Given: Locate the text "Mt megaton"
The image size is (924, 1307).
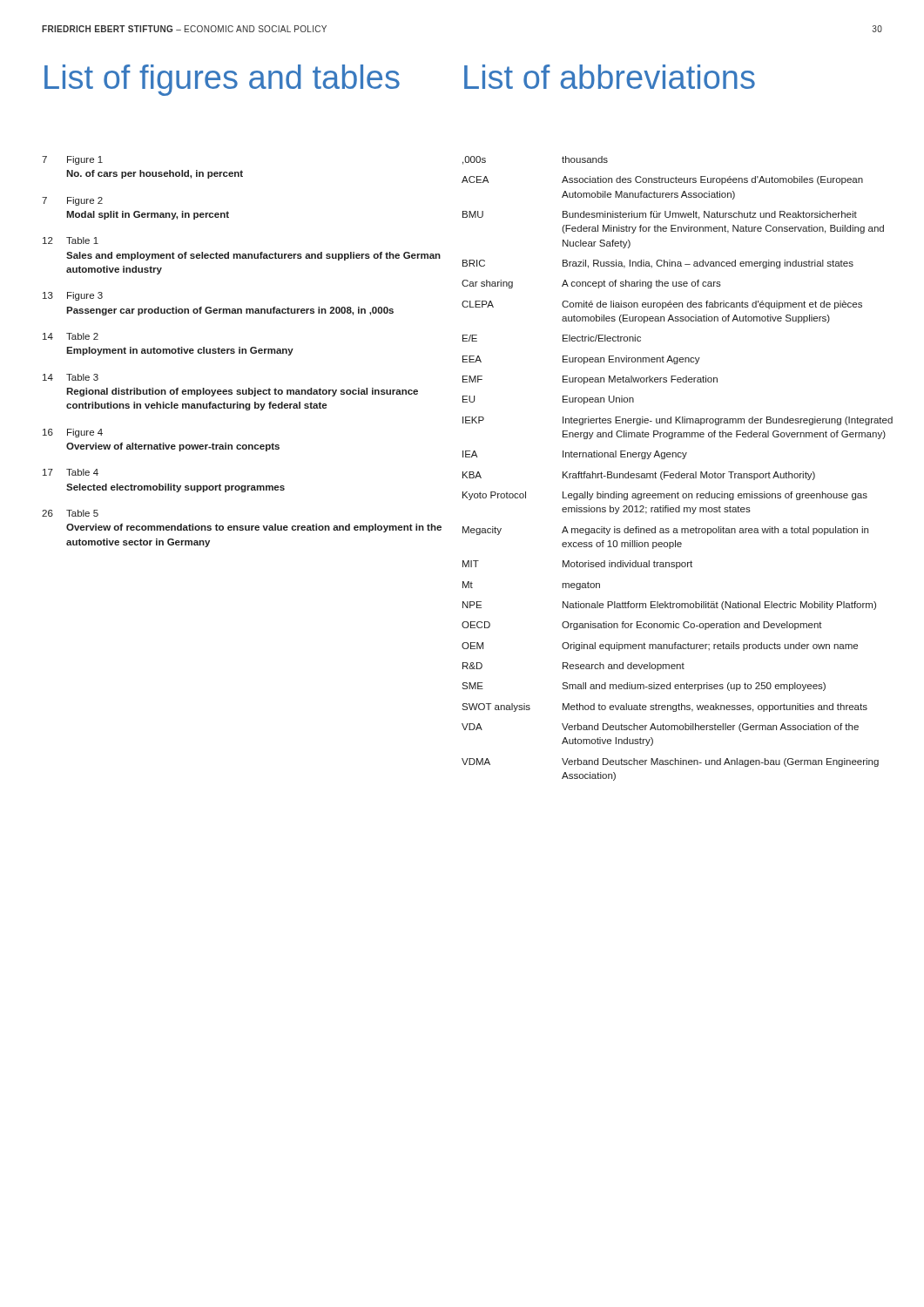Looking at the screenshot, I should click(467, 585).
